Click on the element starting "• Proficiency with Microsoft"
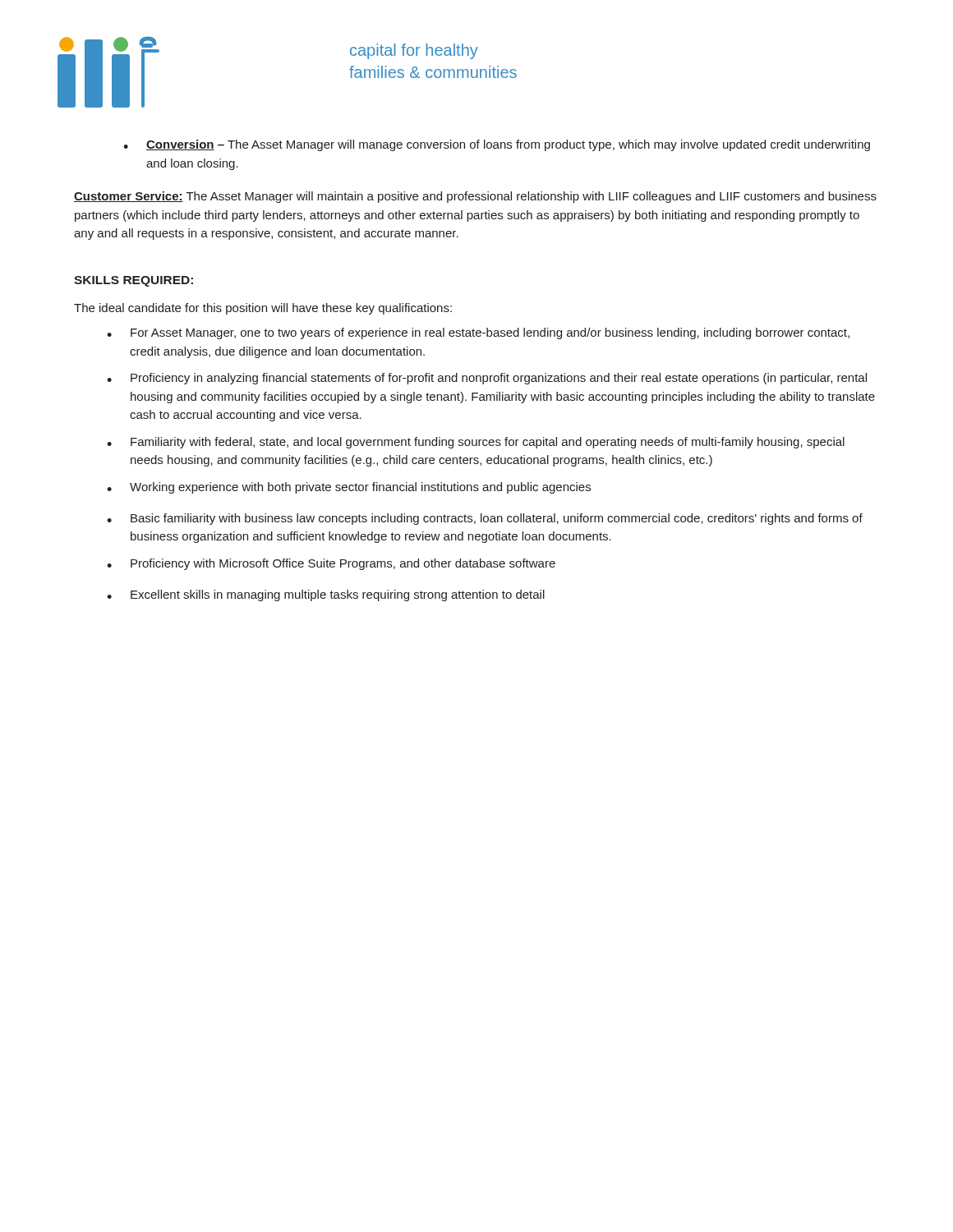953x1232 pixels. (493, 565)
